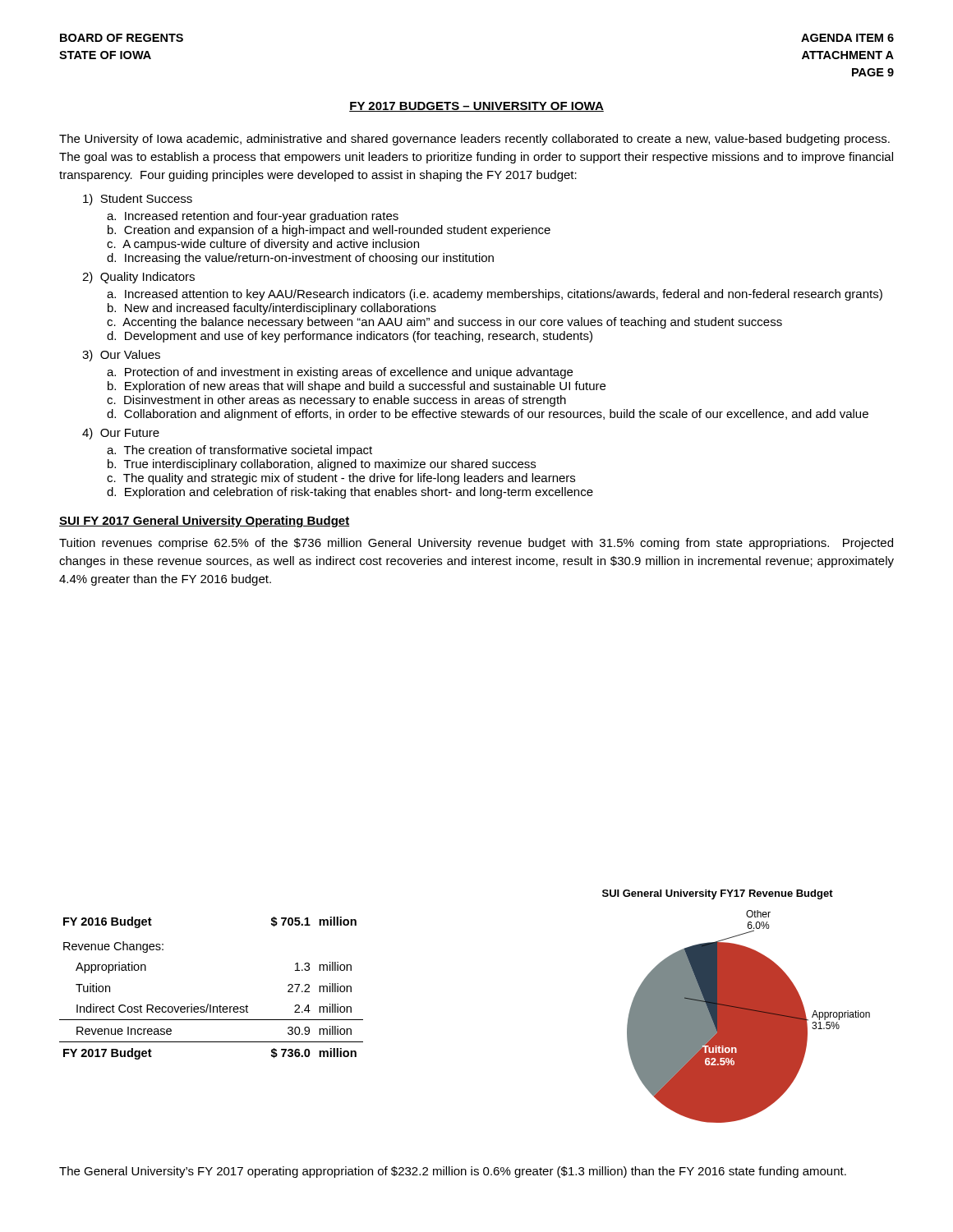Select the block starting "d. Collaboration and alignment of efforts, in"
This screenshot has height=1232, width=953.
point(488,414)
